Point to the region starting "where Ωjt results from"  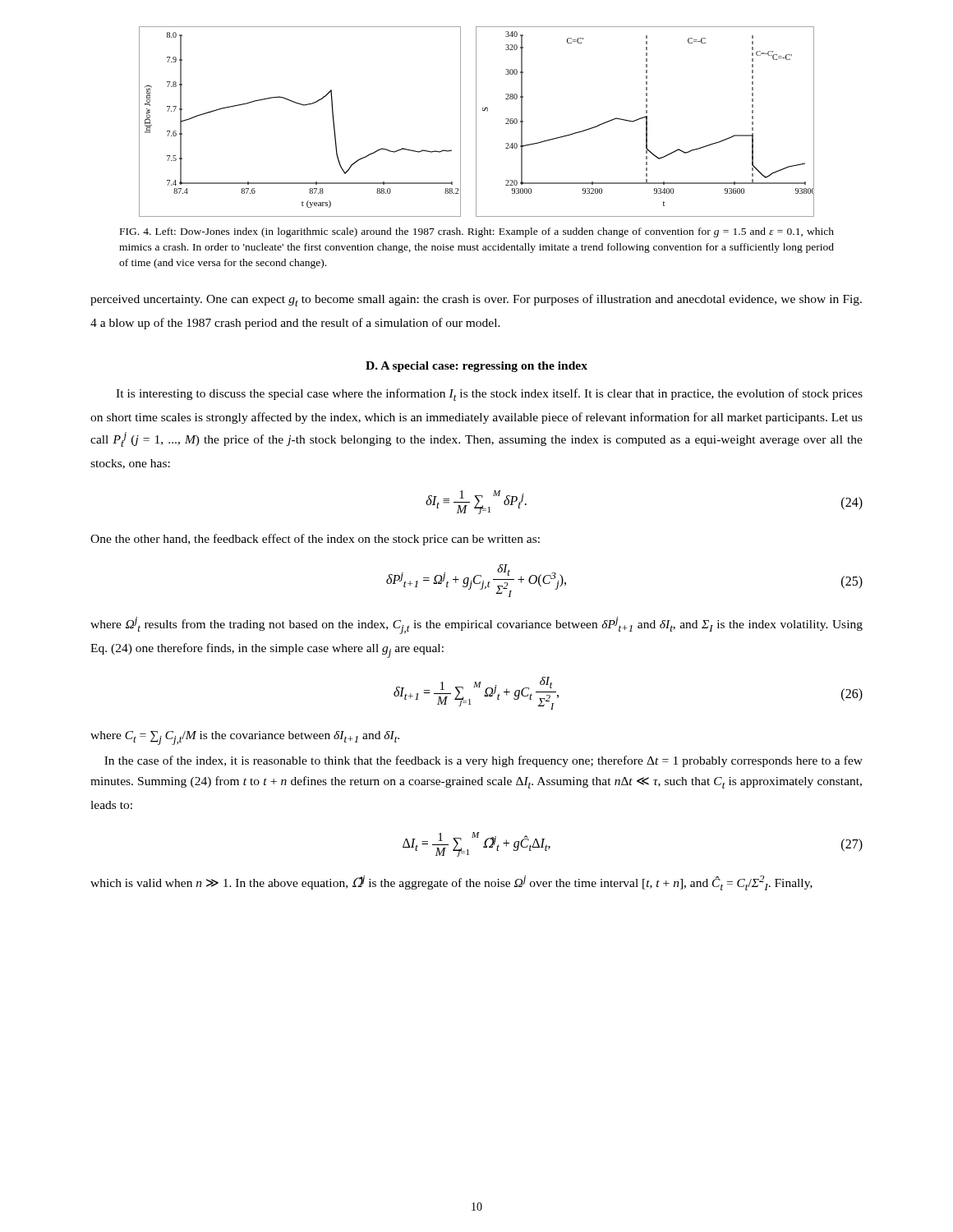tap(476, 636)
